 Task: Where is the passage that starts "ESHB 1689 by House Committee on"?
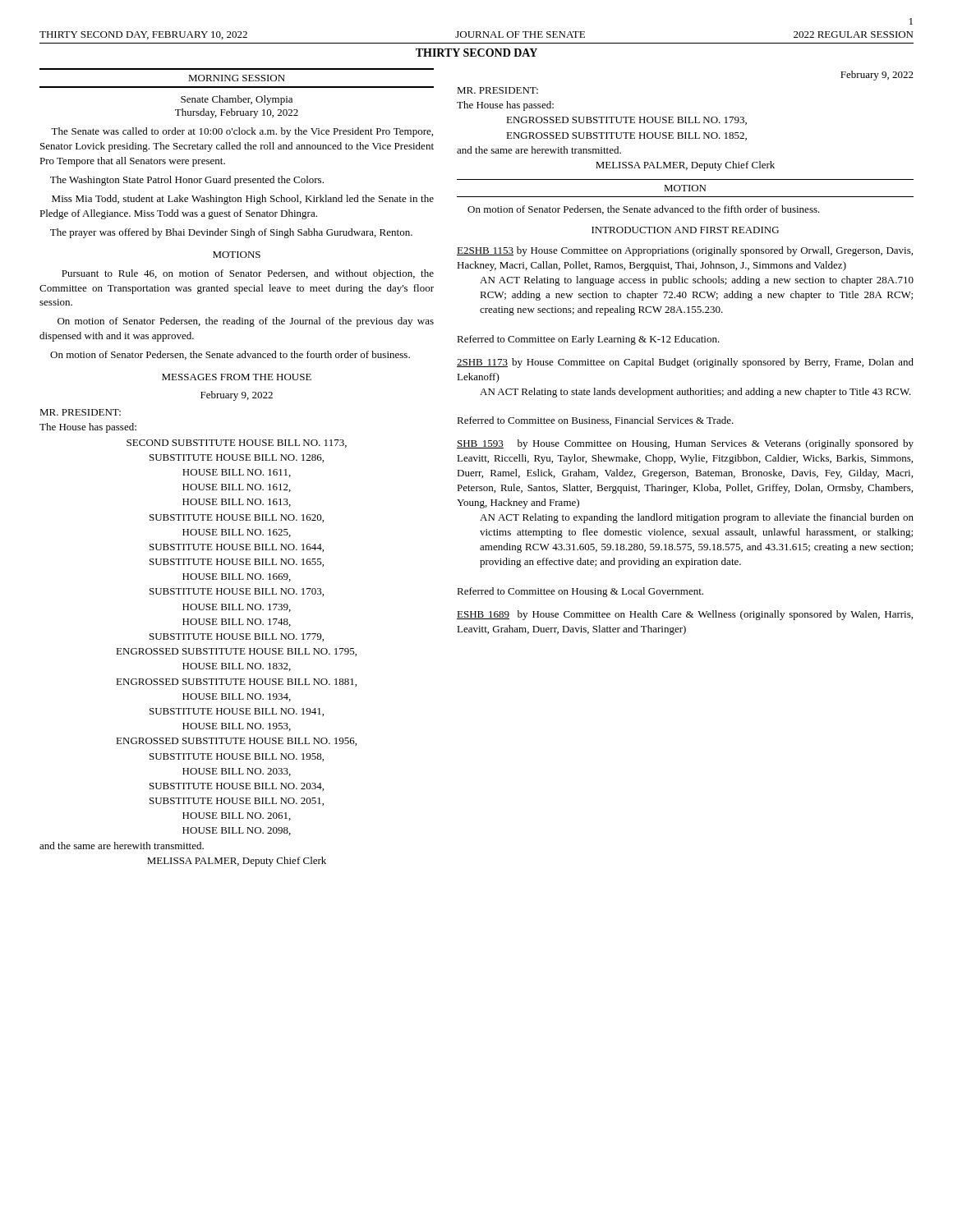[685, 621]
